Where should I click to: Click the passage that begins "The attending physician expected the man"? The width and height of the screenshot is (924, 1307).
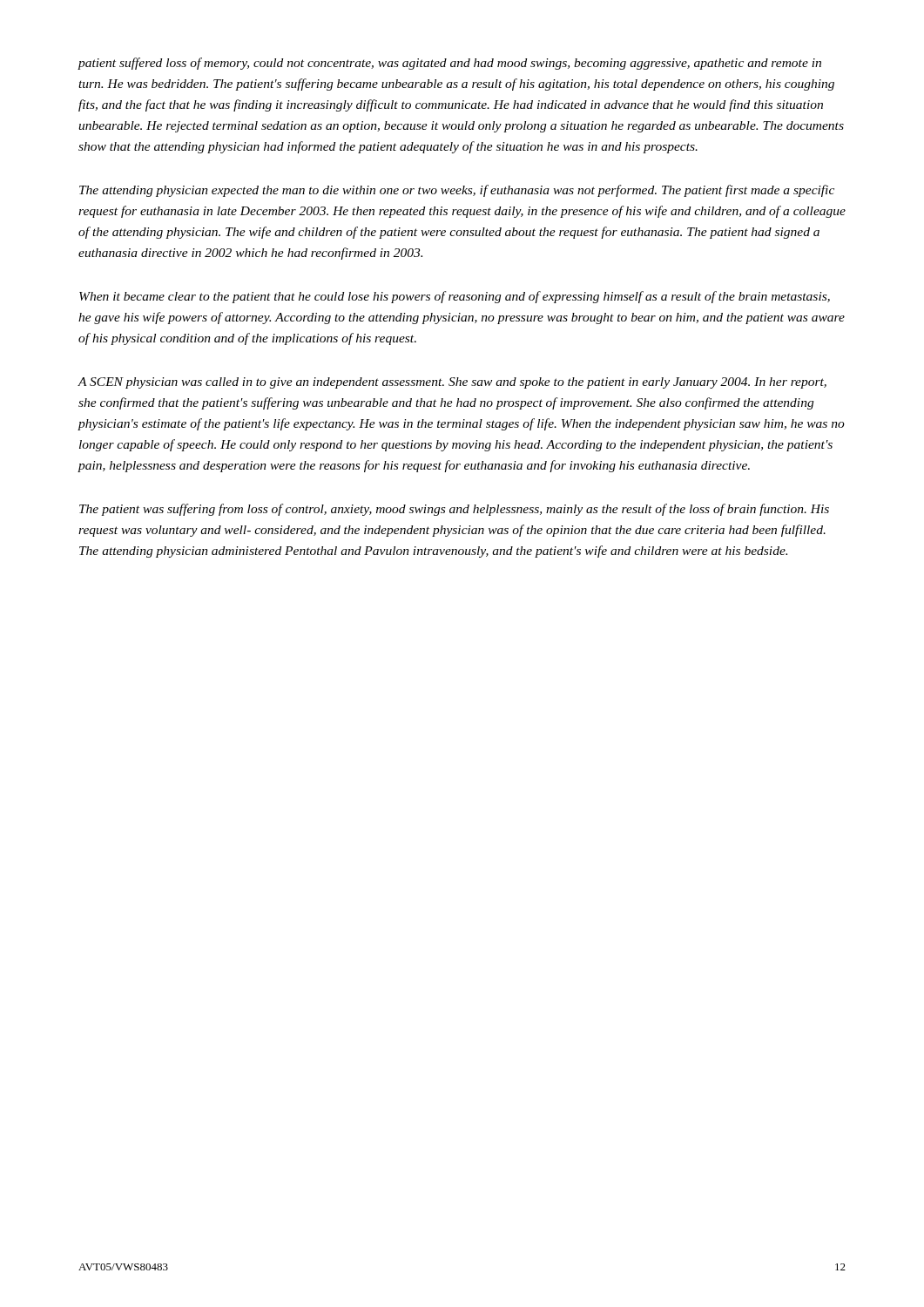click(462, 221)
